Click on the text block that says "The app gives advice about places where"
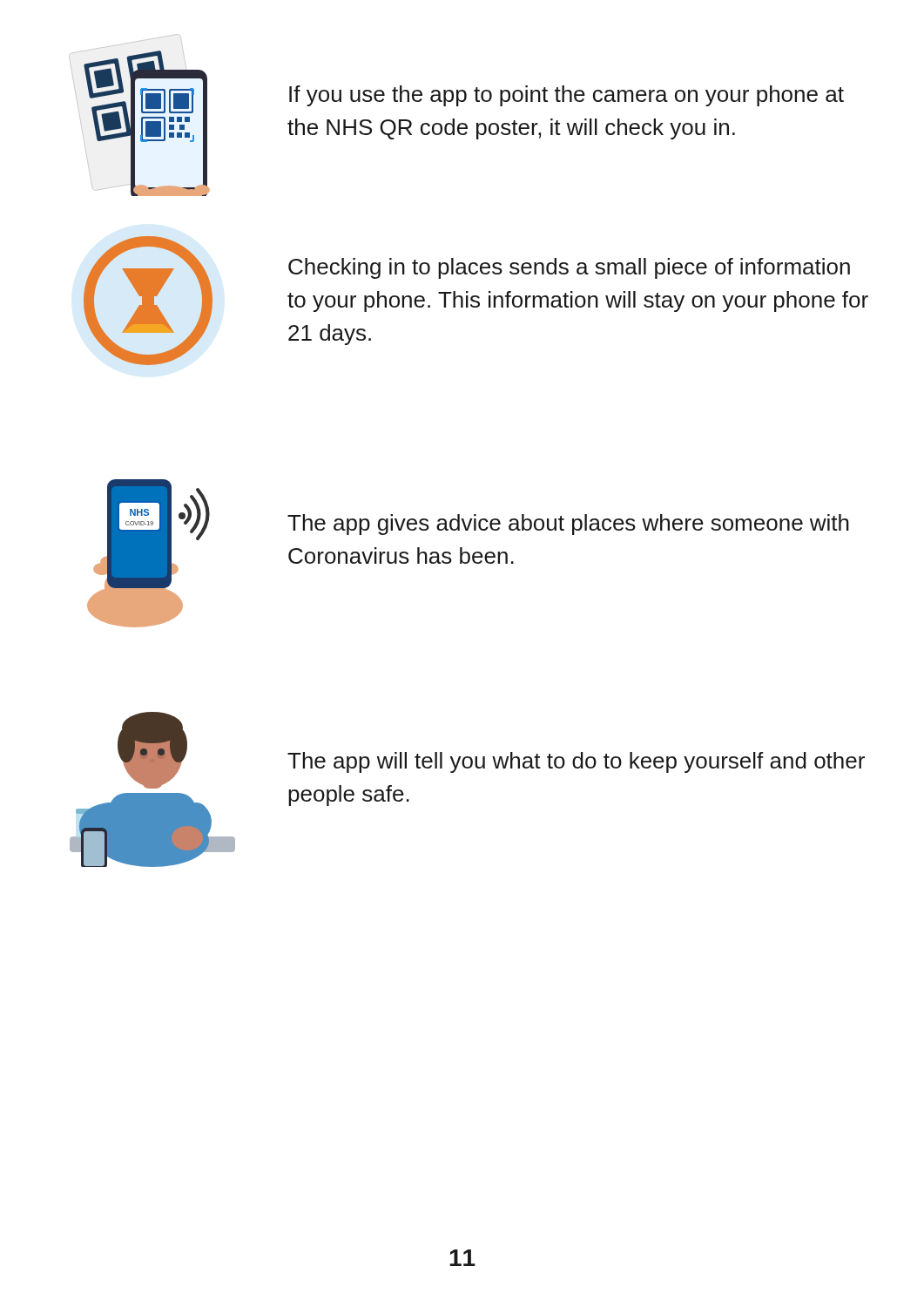924x1307 pixels. tap(569, 539)
